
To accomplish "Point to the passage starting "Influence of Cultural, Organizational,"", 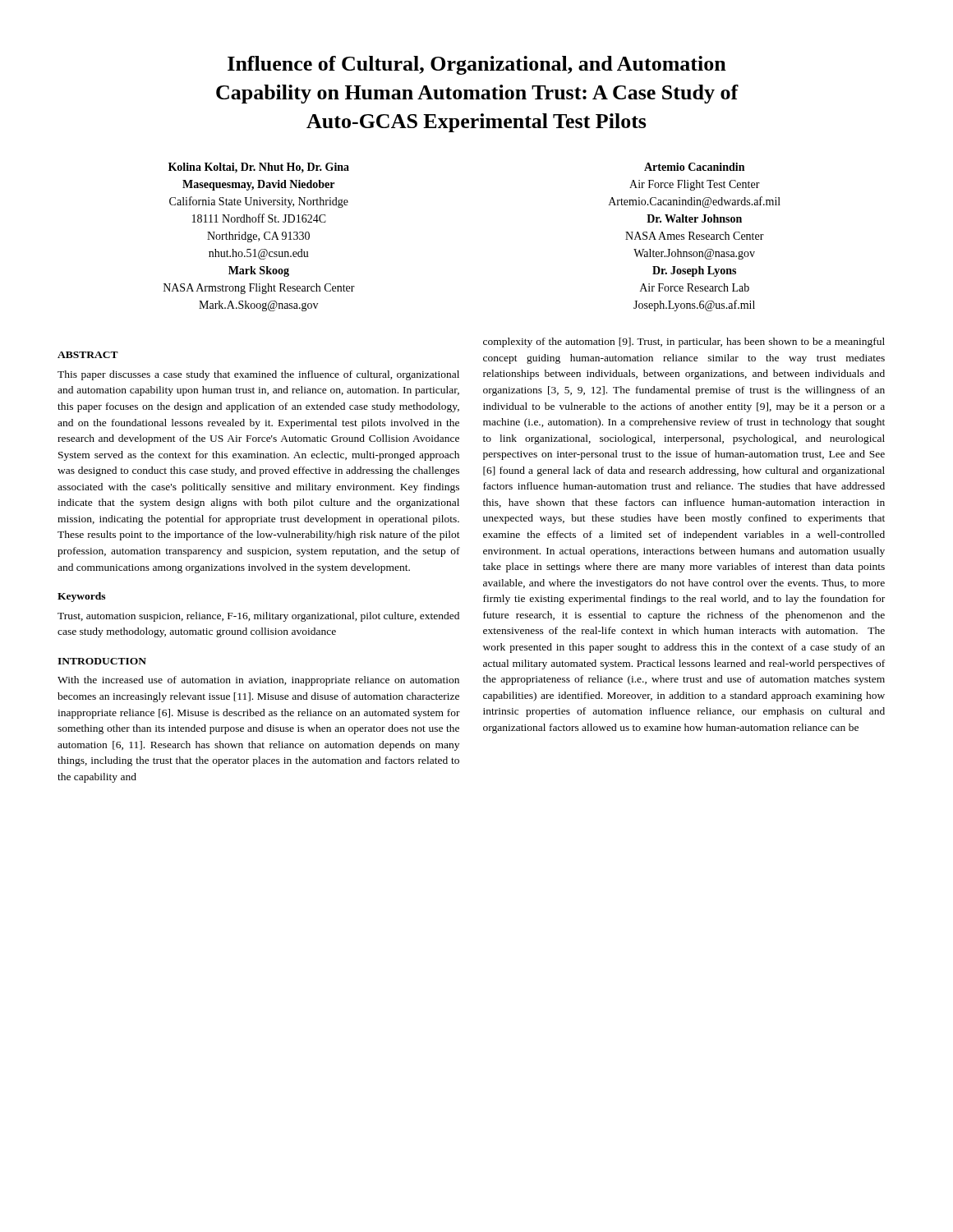I will [x=476, y=93].
